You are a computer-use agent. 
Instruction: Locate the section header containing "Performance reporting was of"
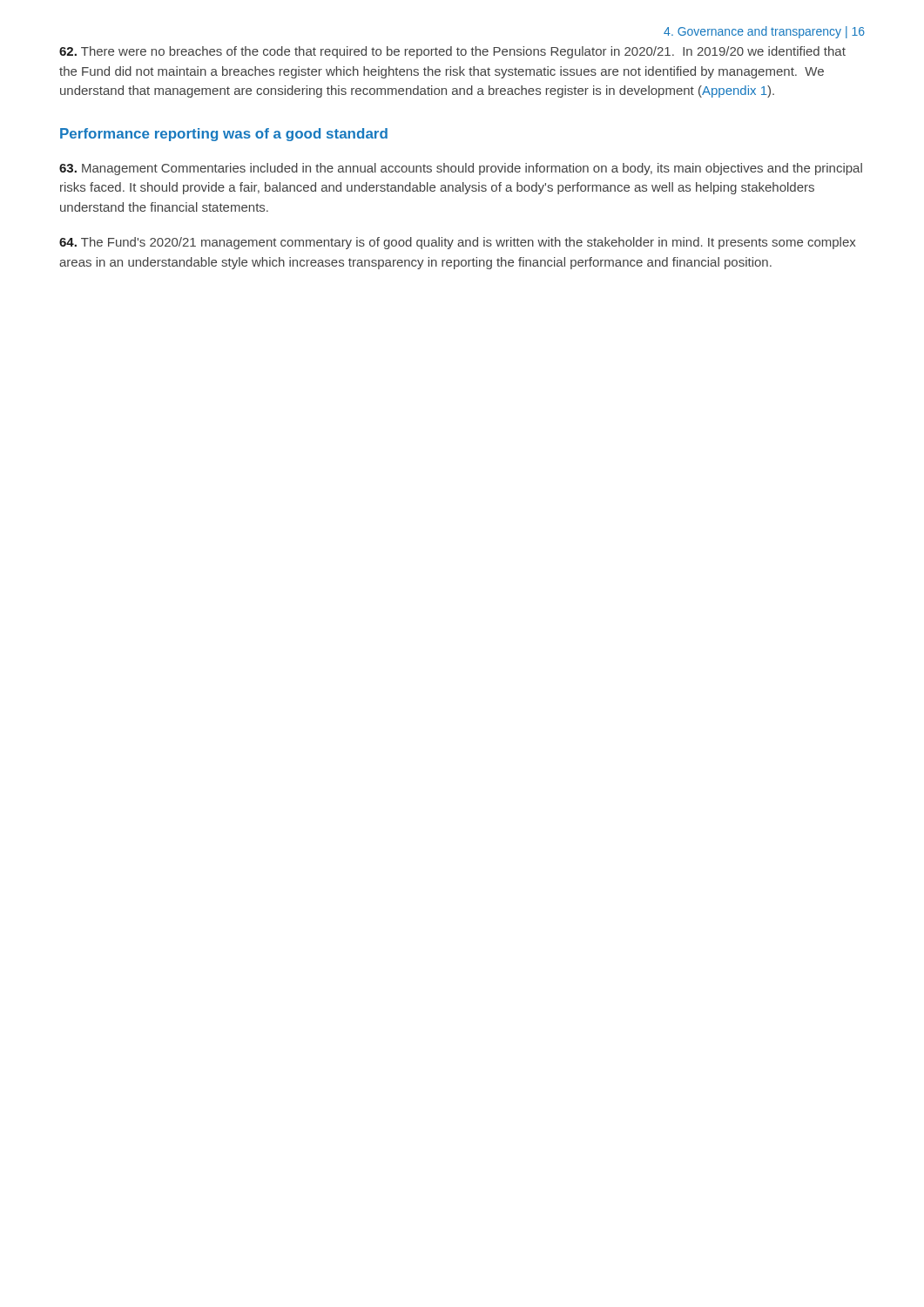pos(224,133)
